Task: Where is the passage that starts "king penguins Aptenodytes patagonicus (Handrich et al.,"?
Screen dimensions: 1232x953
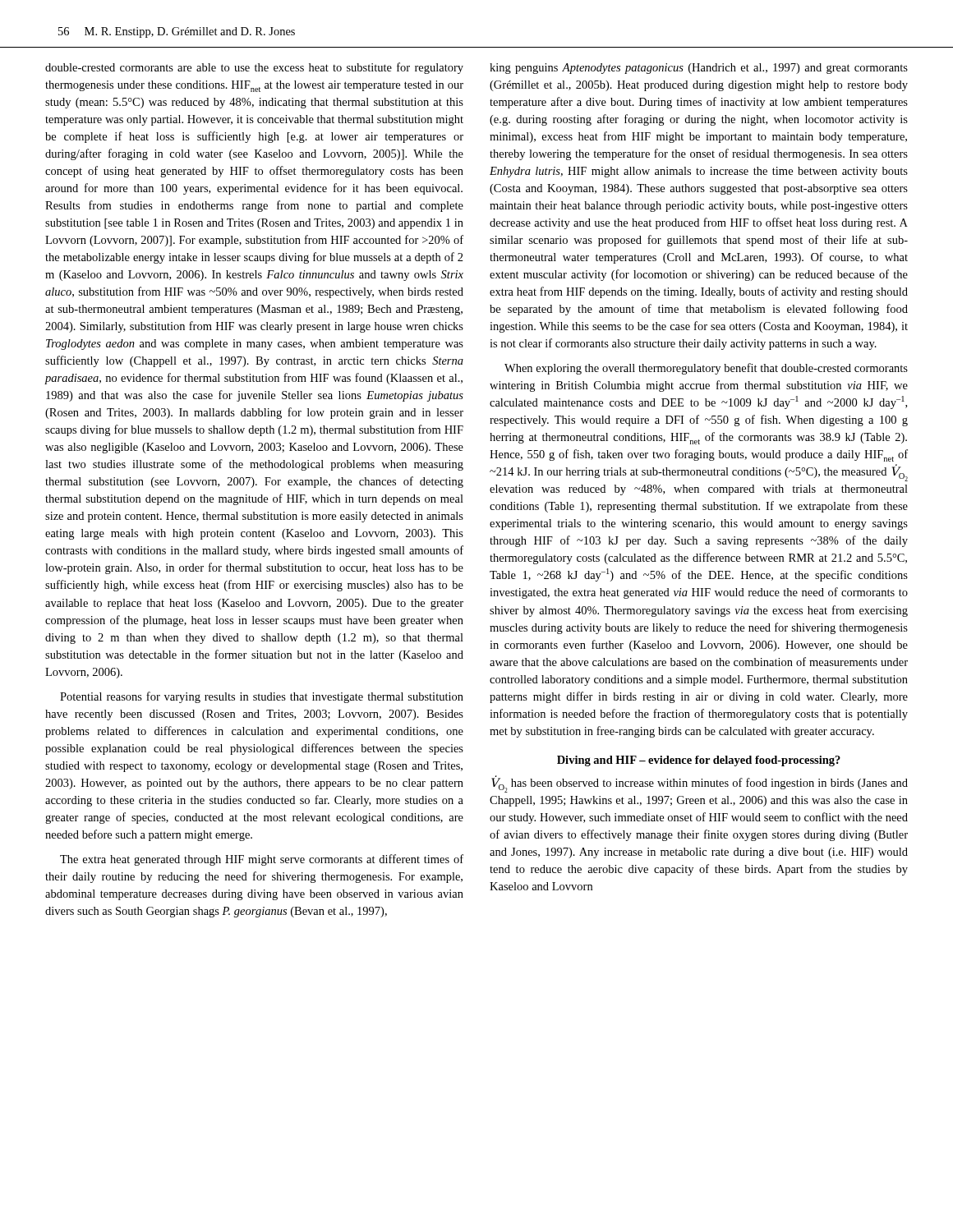Action: tap(699, 399)
